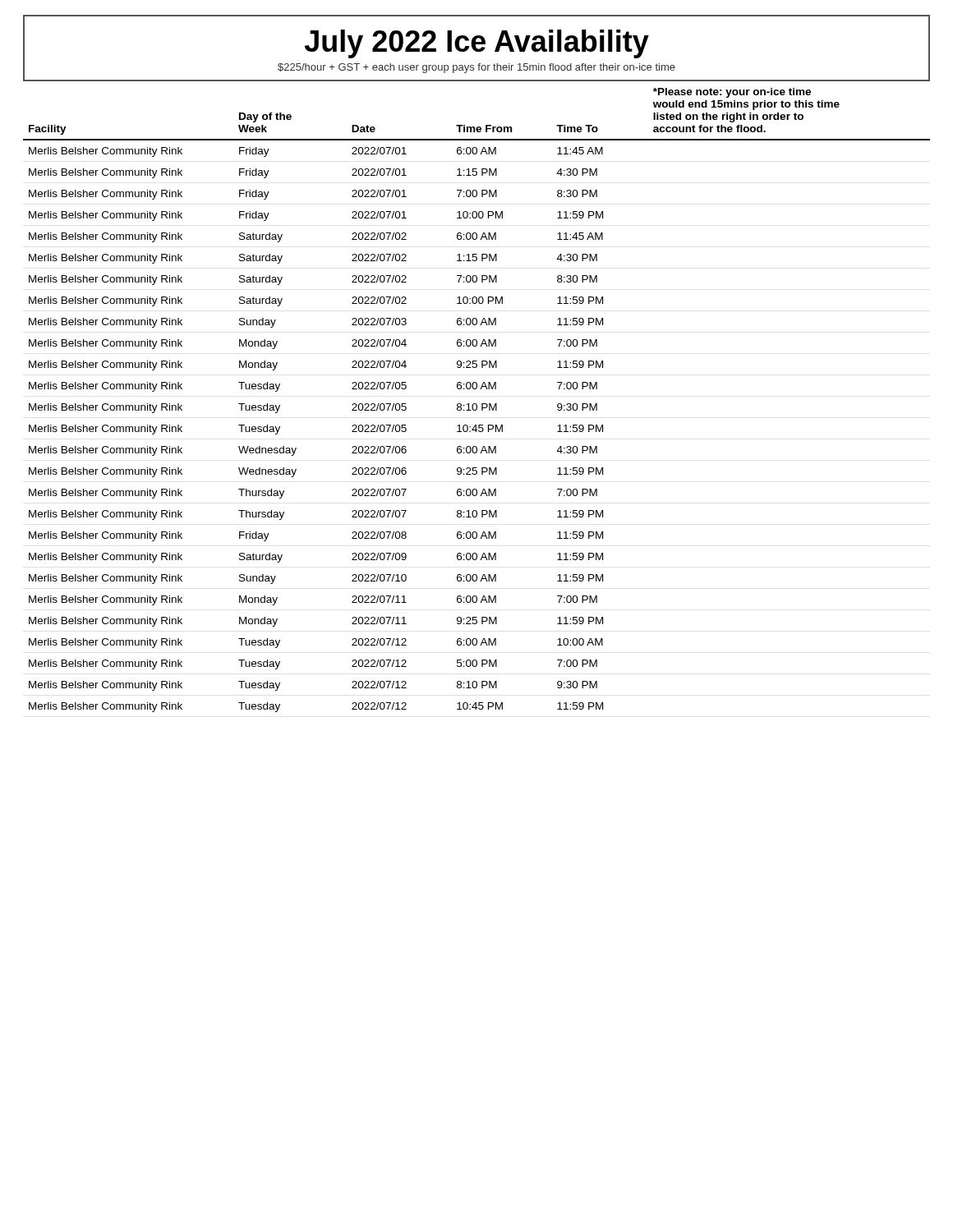This screenshot has height=1232, width=953.
Task: Select the table
Action: (476, 399)
